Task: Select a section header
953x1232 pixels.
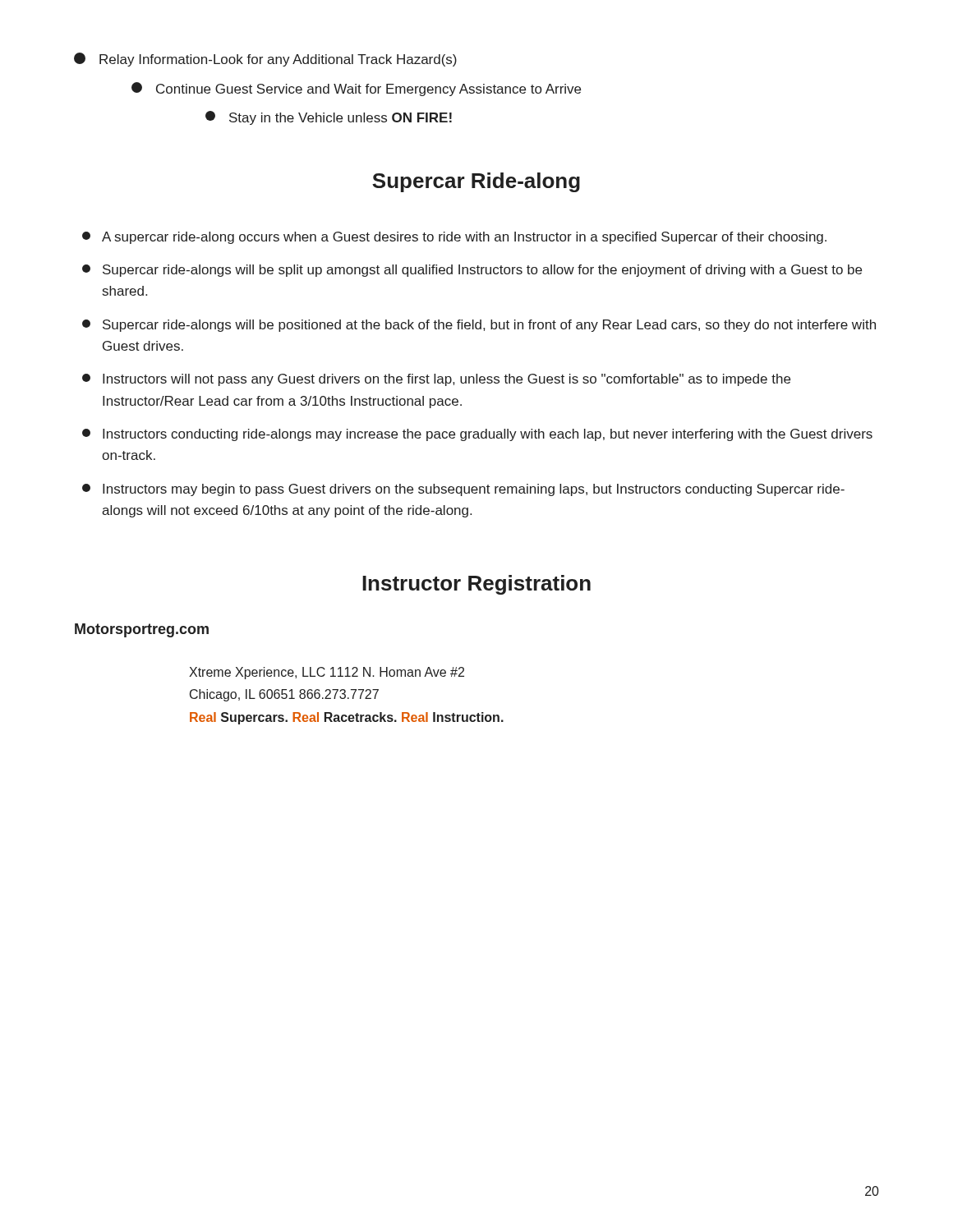Action: click(x=142, y=629)
